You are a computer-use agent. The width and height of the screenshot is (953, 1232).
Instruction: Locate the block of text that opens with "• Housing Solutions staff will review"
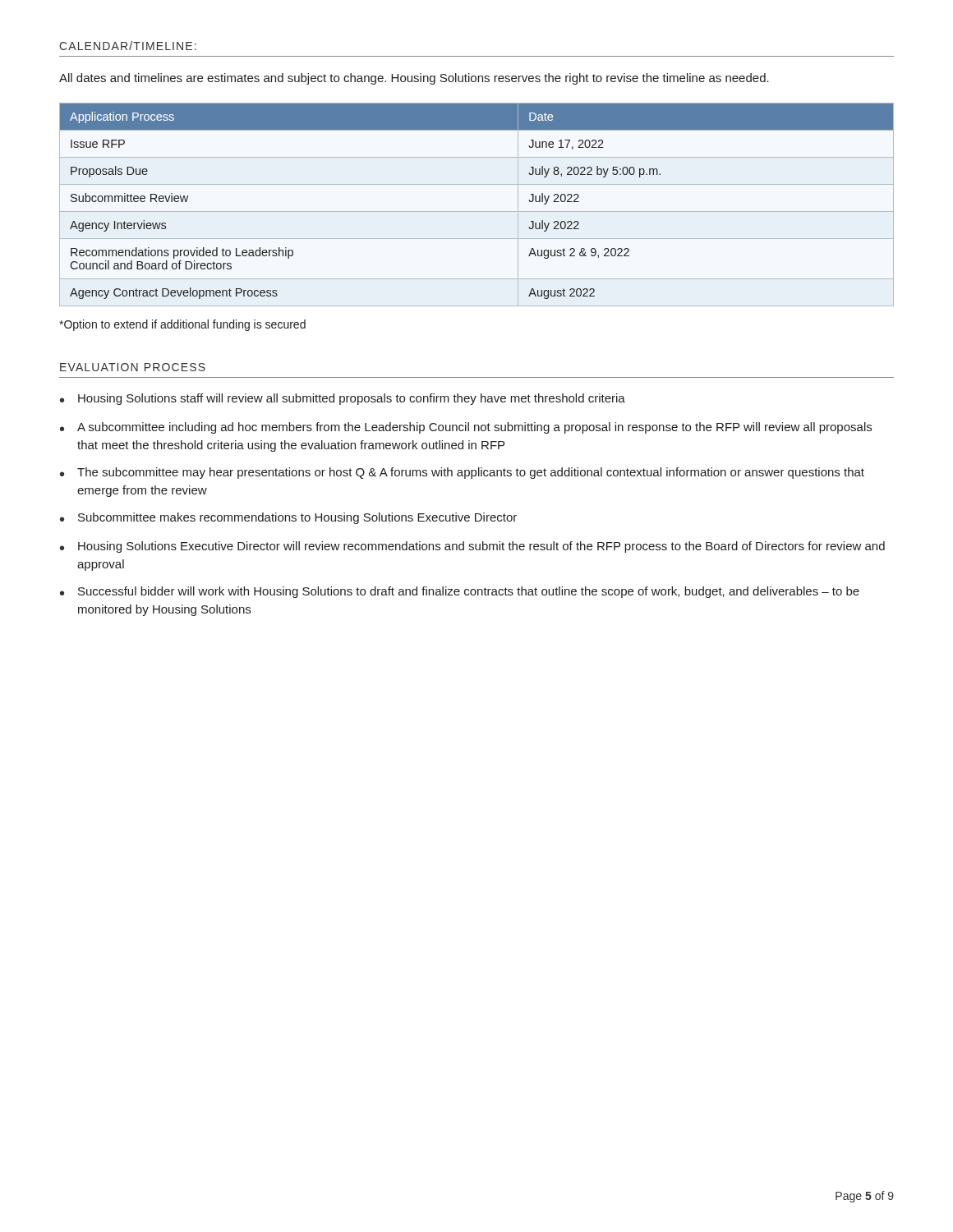476,399
